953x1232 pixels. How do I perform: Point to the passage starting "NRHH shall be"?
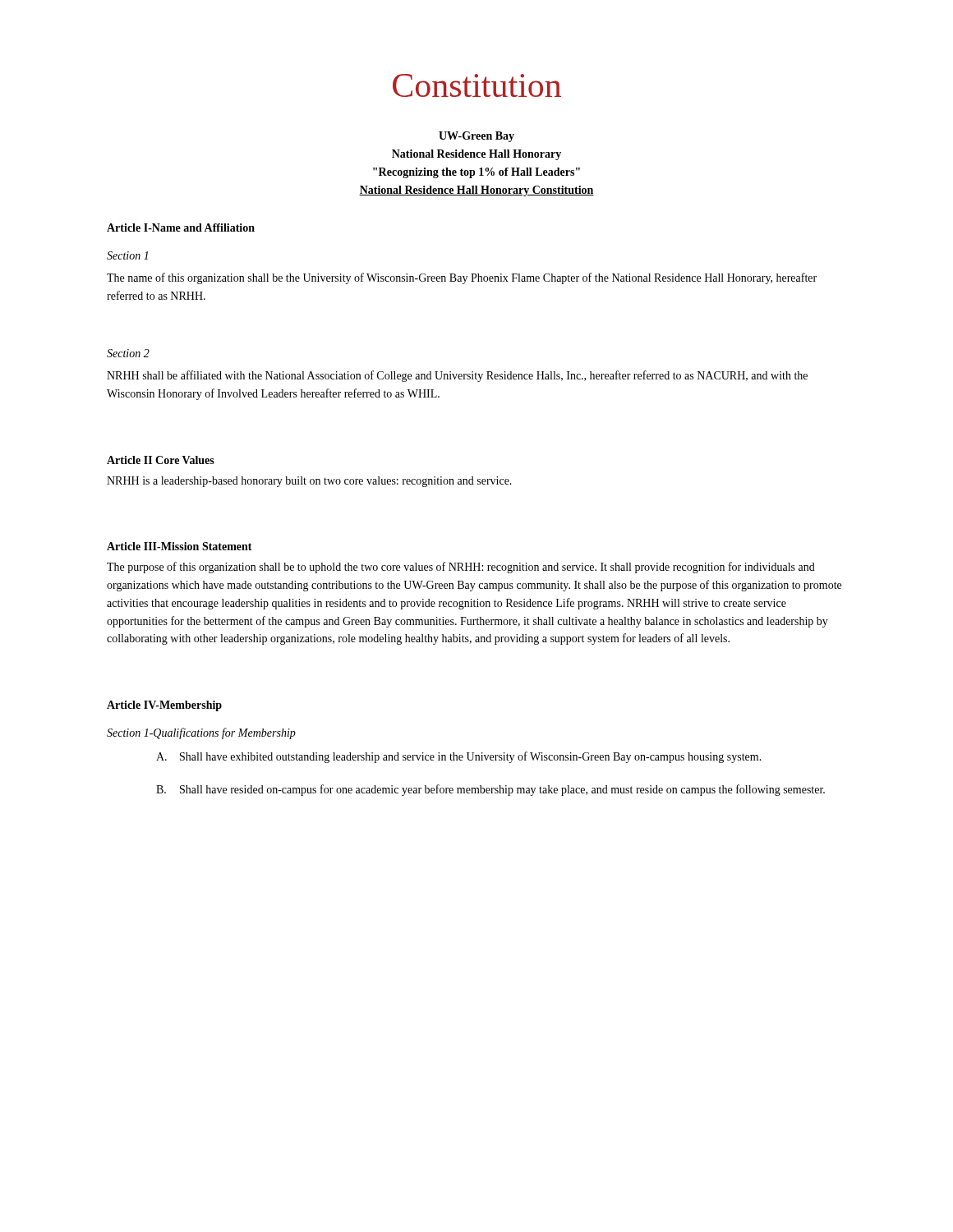coord(457,385)
